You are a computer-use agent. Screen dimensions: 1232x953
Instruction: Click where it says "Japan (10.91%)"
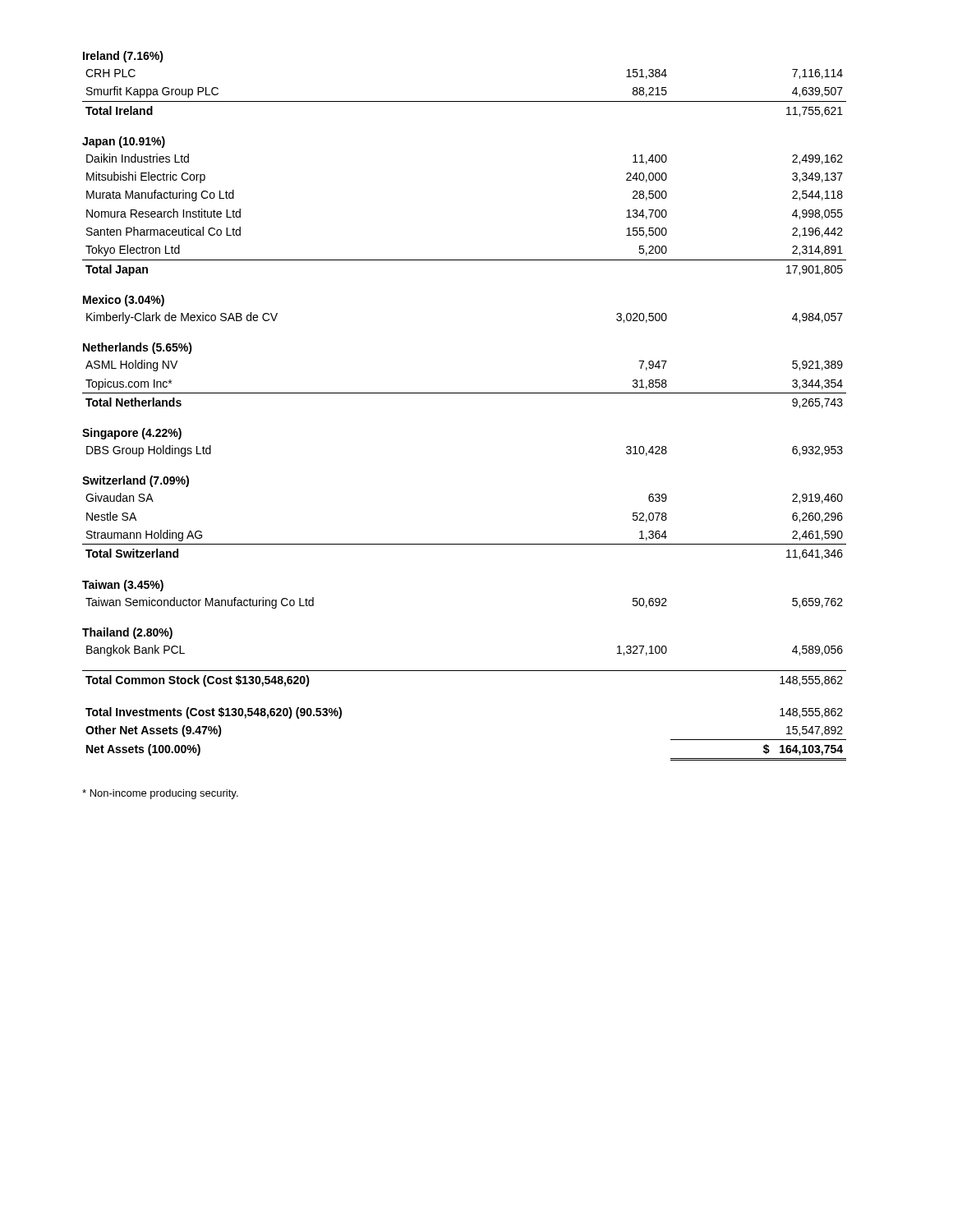point(124,141)
